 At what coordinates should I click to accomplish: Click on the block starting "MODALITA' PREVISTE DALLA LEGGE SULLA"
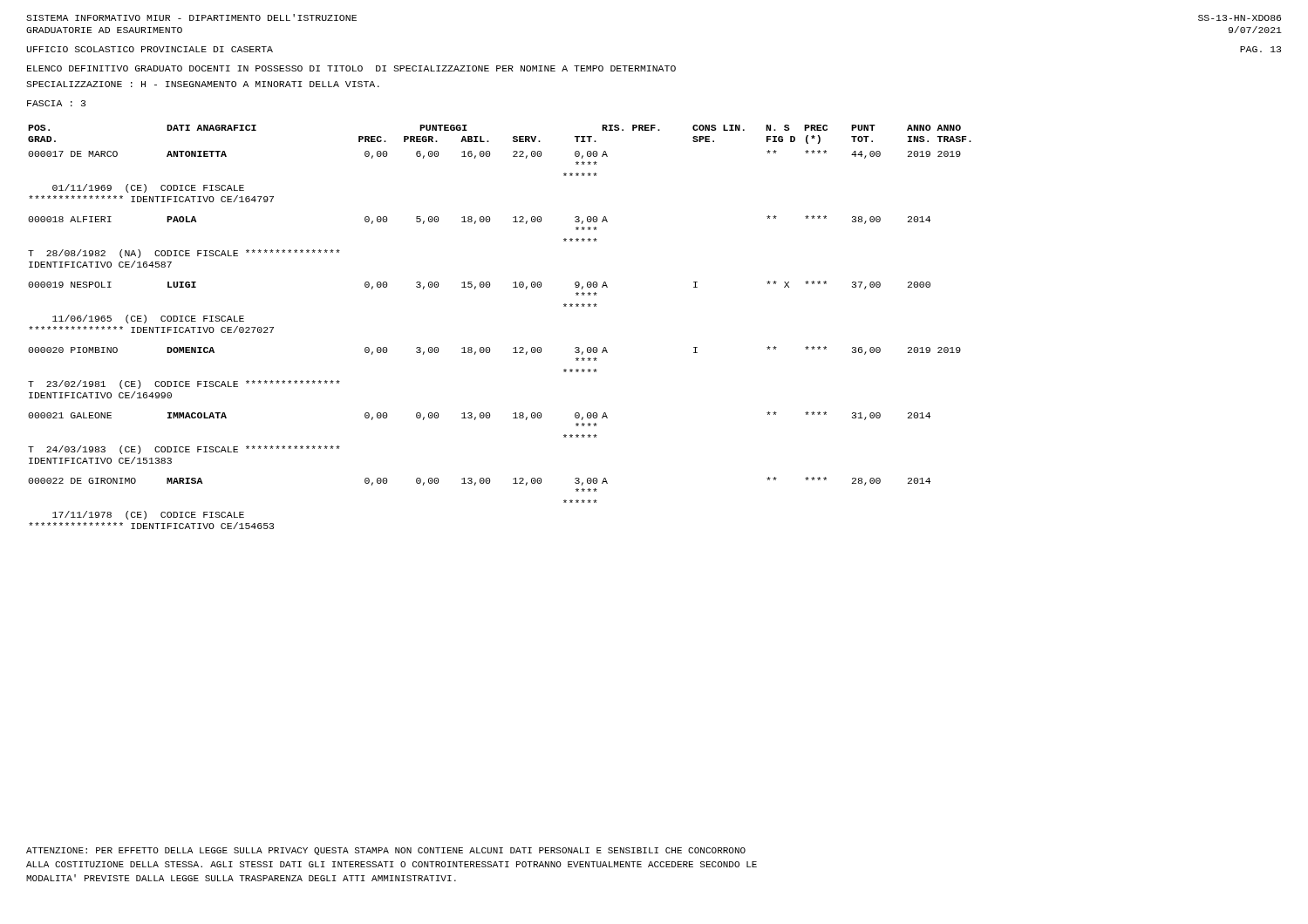[242, 879]
